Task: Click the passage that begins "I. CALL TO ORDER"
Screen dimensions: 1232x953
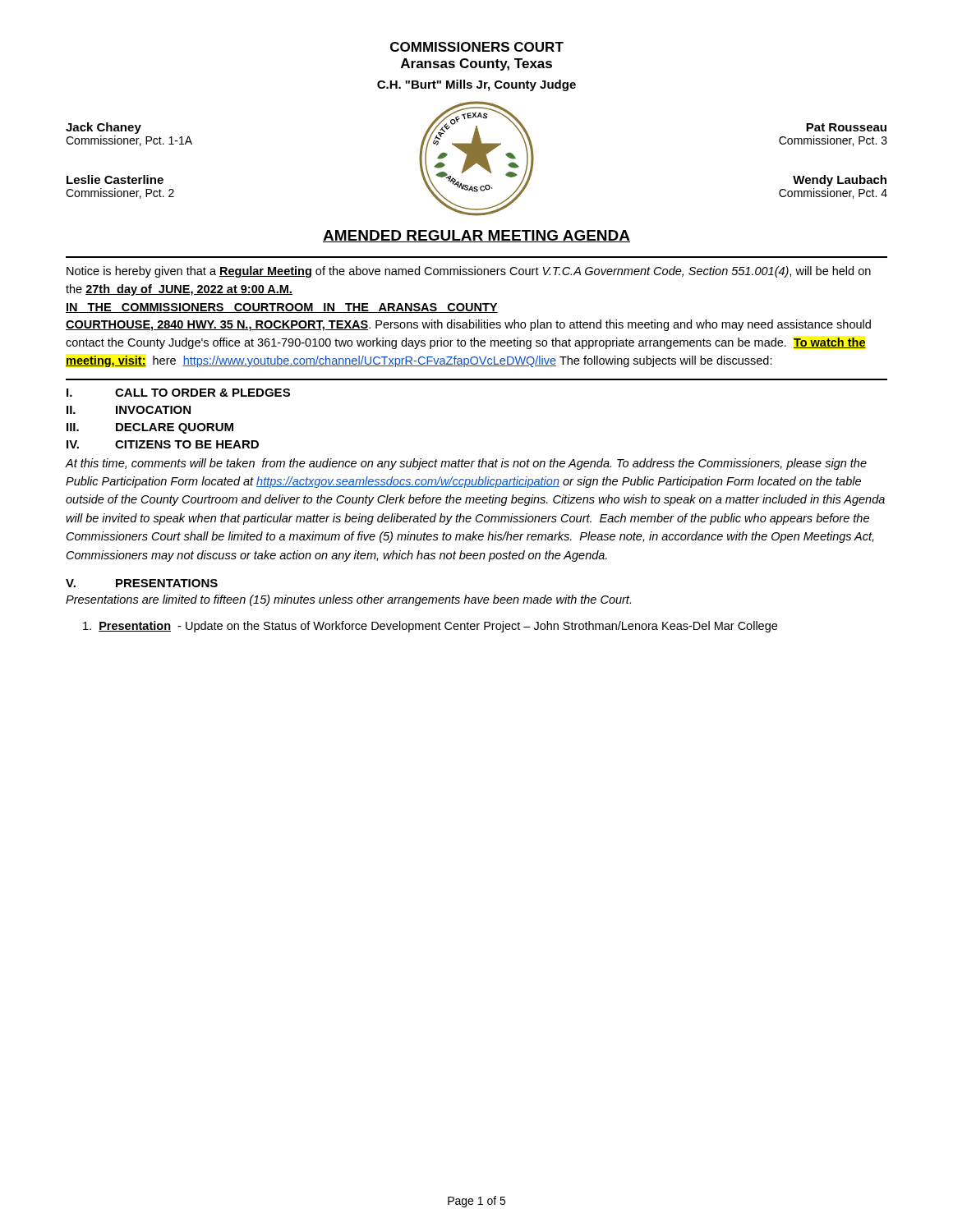Action: pos(178,392)
